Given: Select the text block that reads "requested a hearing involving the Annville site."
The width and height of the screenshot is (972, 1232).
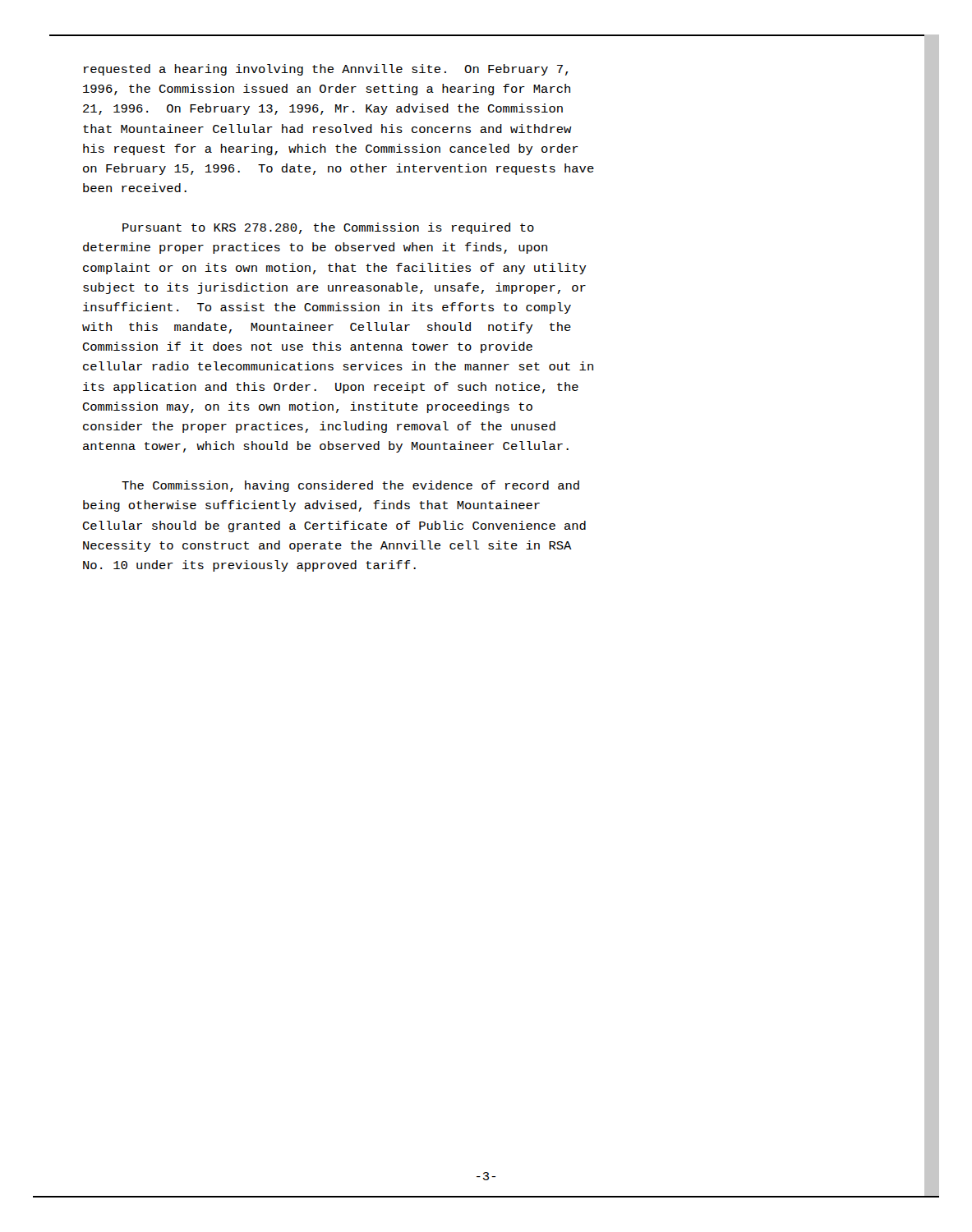Looking at the screenshot, I should pyautogui.click(x=338, y=129).
